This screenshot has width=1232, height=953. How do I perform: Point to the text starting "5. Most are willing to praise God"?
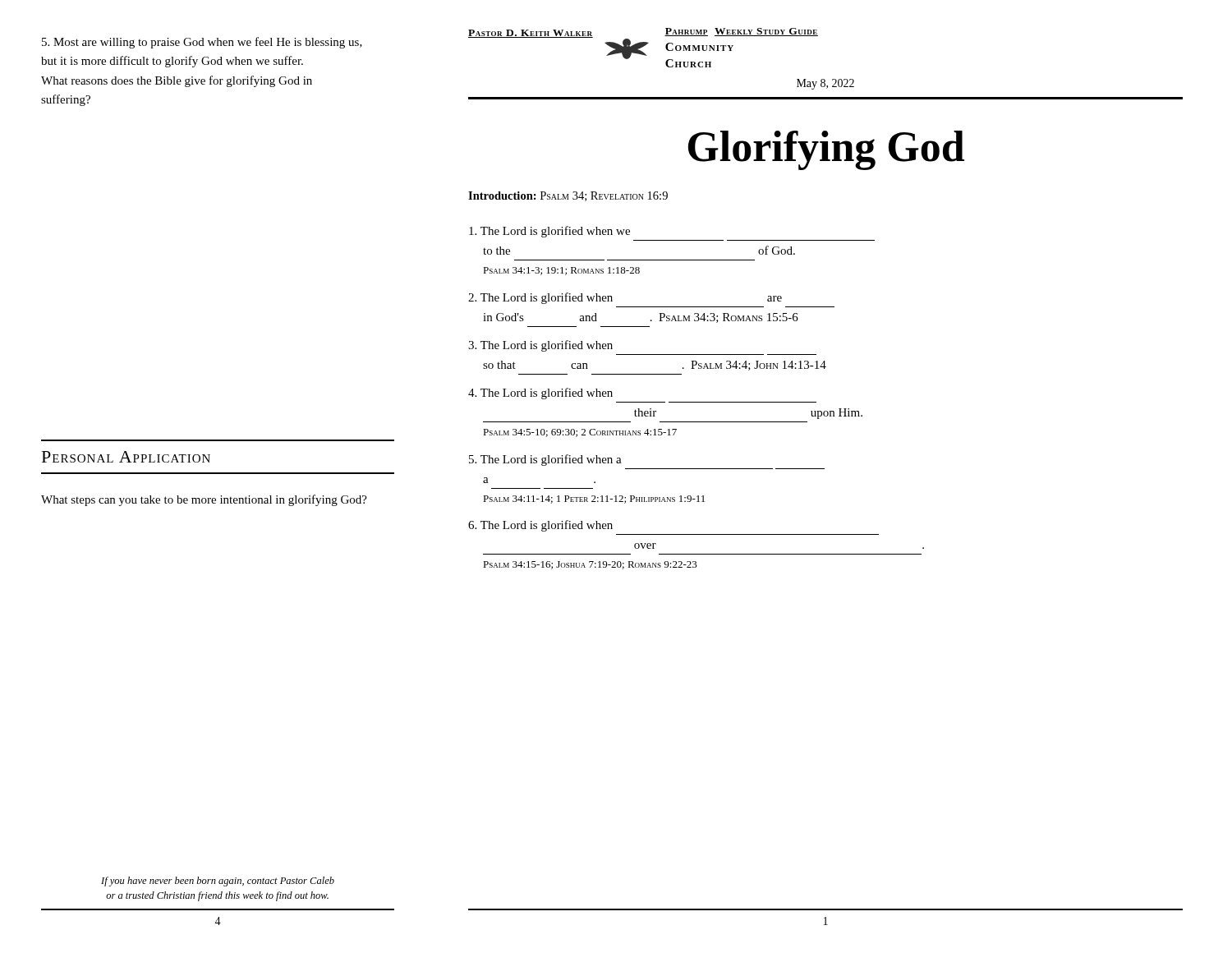(x=202, y=71)
